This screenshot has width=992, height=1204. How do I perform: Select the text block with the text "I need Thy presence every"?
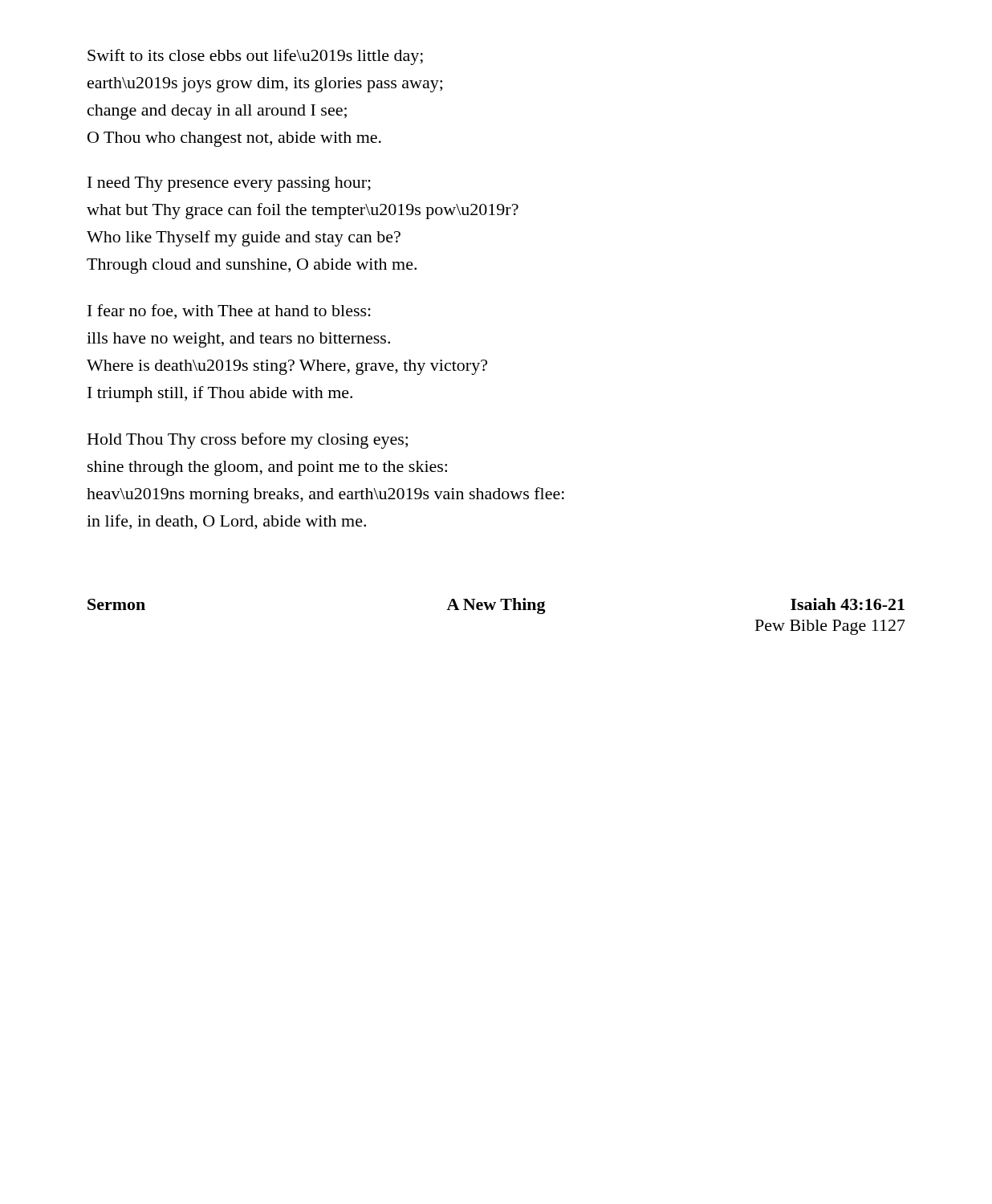pos(303,223)
